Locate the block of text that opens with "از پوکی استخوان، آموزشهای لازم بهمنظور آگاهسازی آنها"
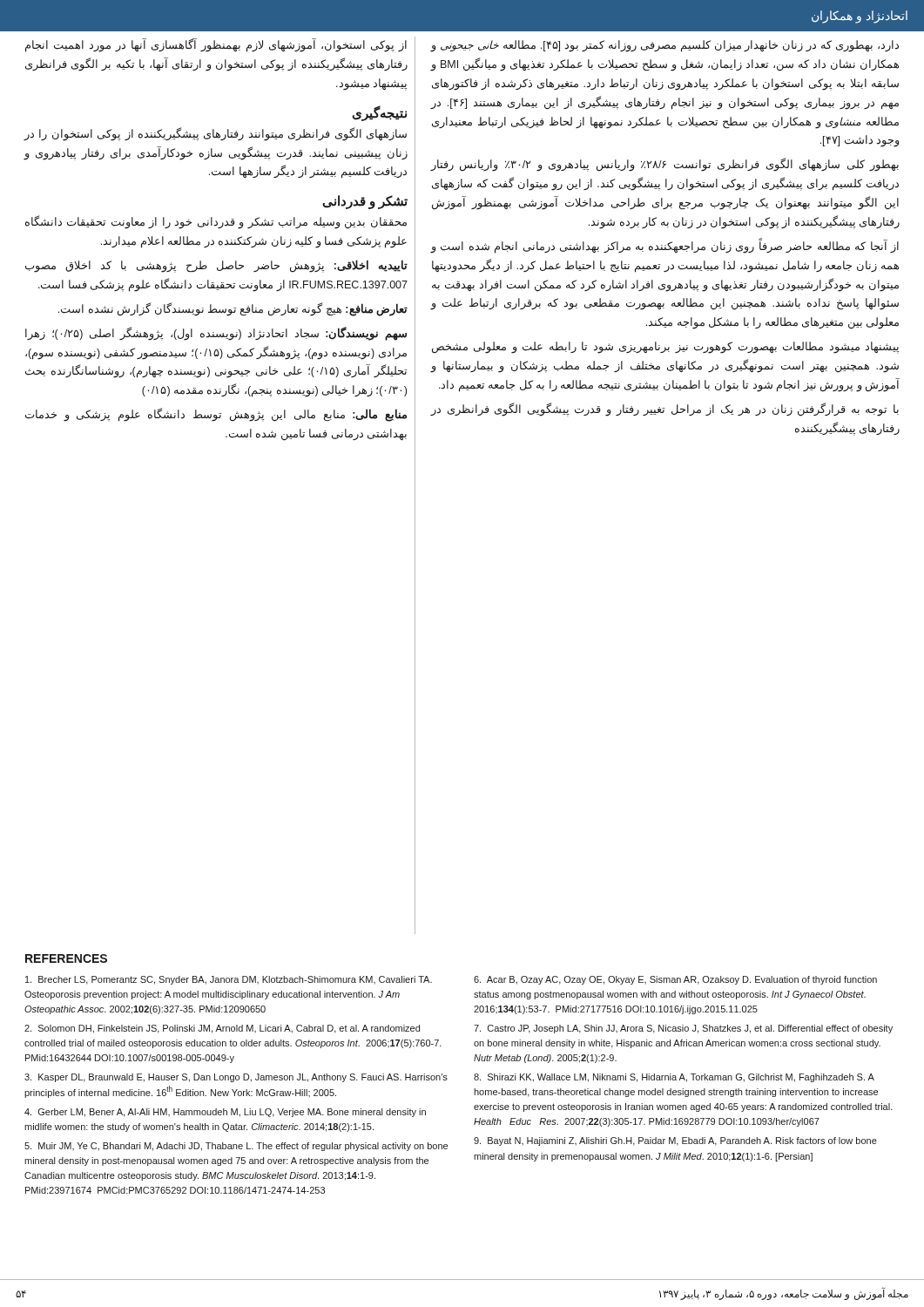Screen dimensions: 1307x924 pos(216,64)
